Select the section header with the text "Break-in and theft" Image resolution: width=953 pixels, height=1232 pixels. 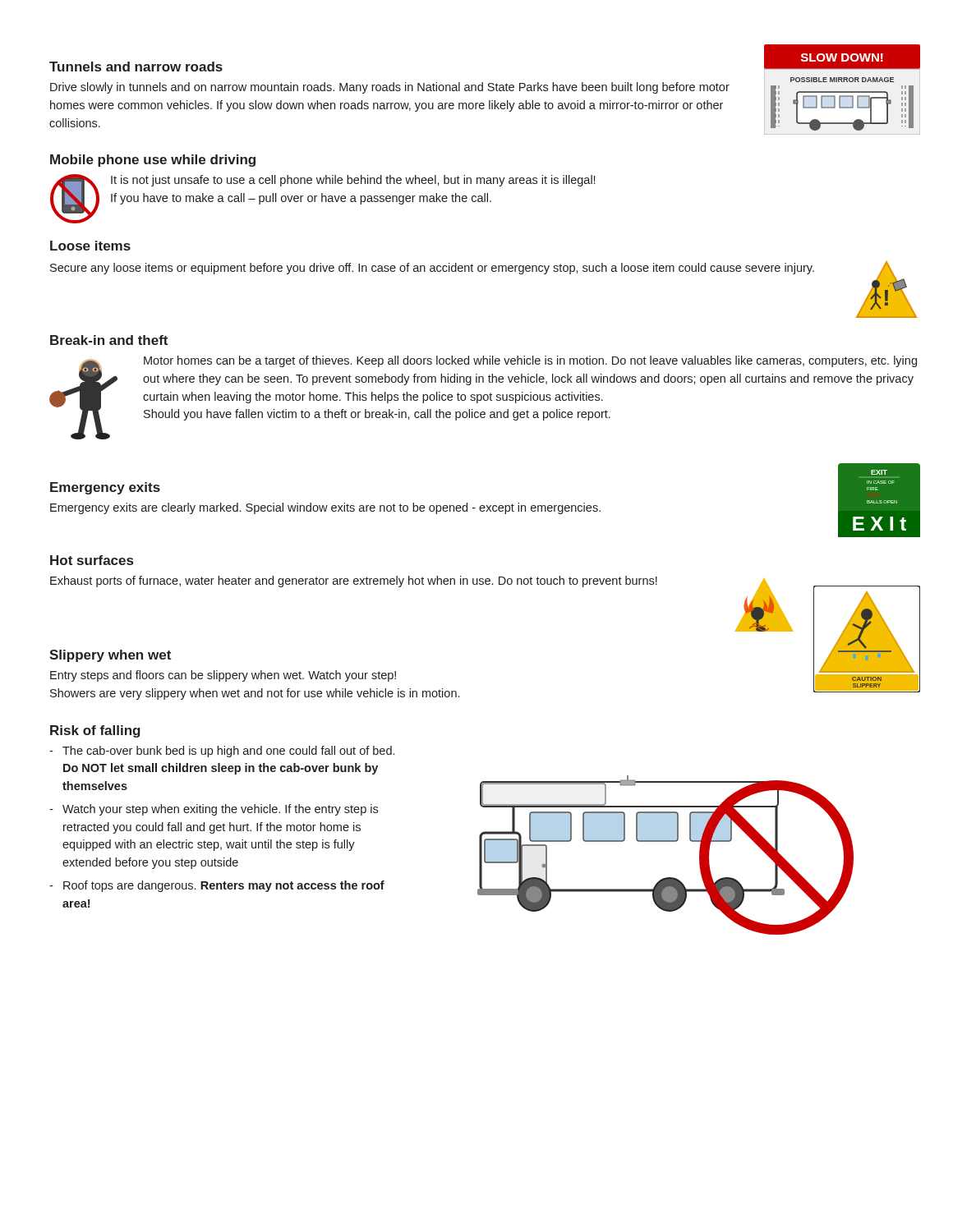click(x=109, y=340)
